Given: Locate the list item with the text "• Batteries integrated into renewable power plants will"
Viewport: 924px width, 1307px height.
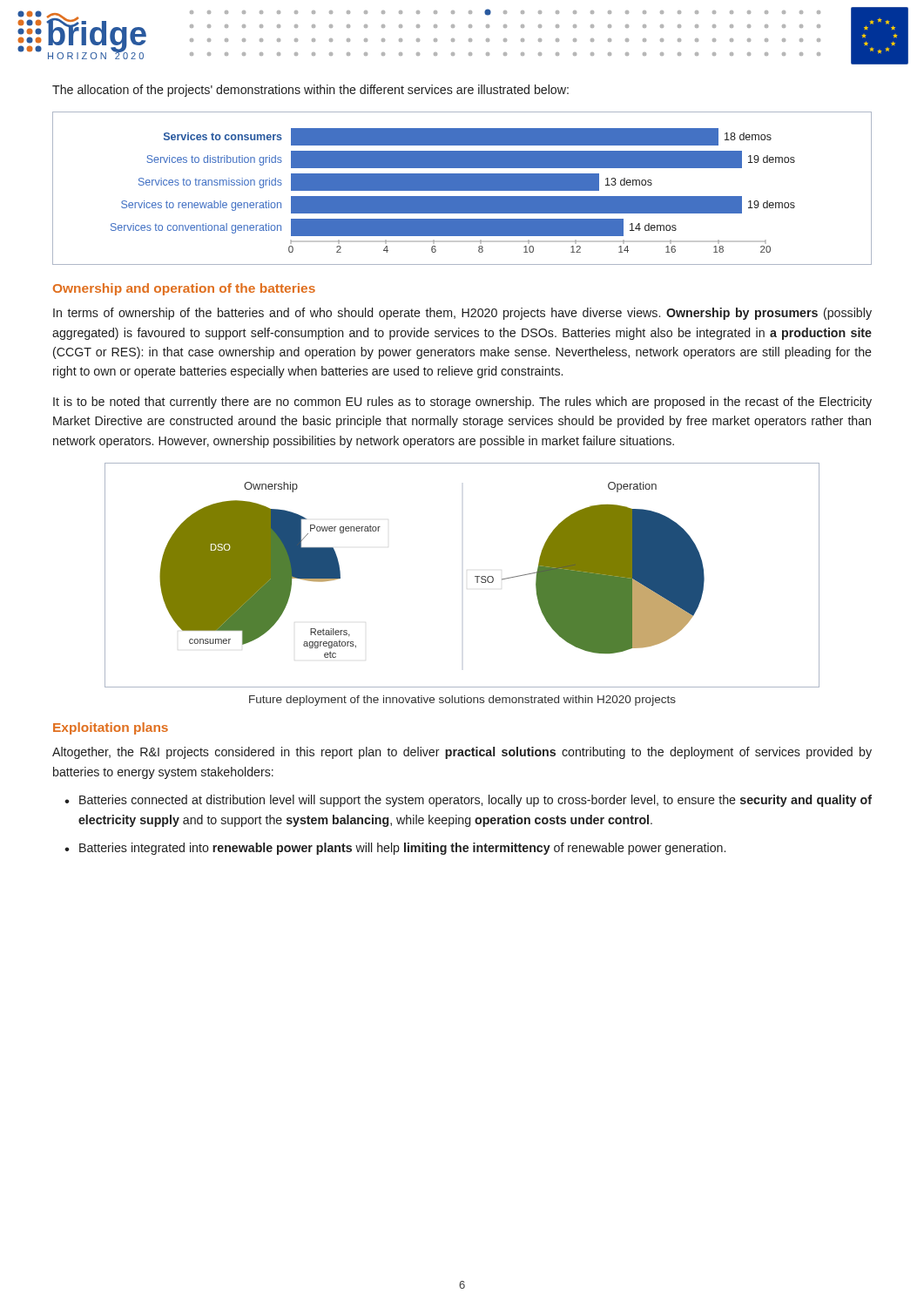Looking at the screenshot, I should click(x=396, y=850).
